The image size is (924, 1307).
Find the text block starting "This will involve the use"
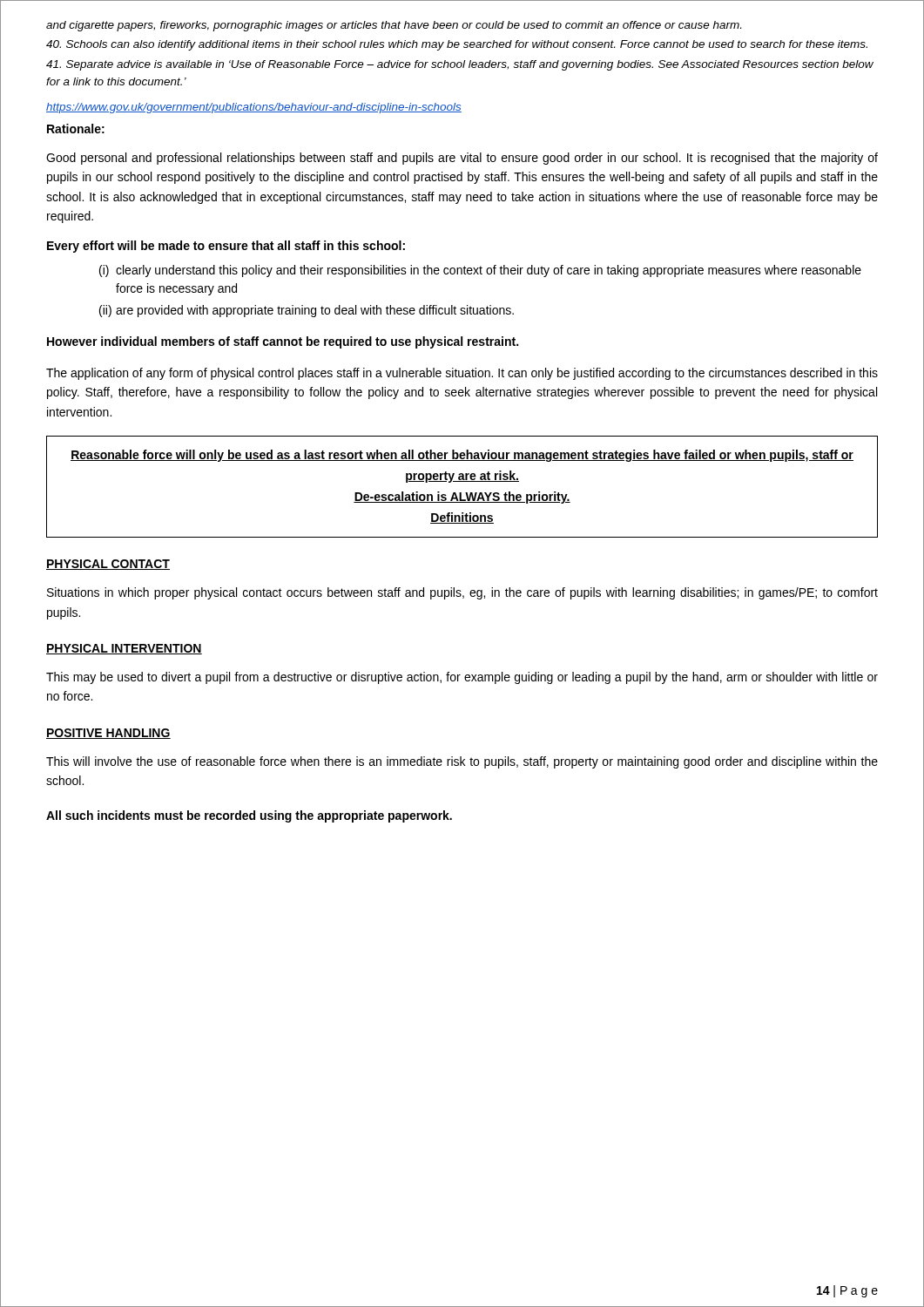point(462,771)
